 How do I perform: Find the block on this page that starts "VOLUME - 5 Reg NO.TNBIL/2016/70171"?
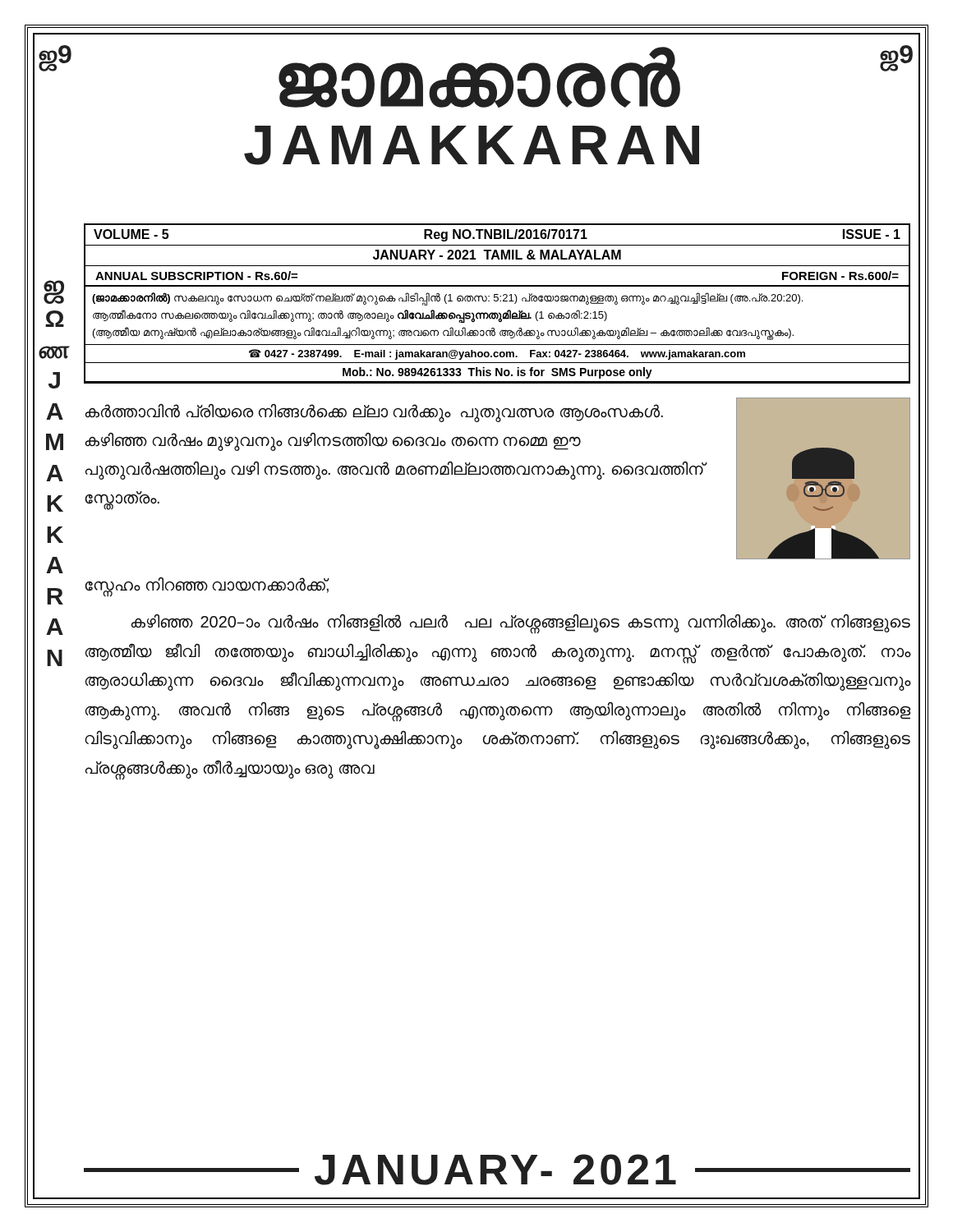click(x=497, y=235)
